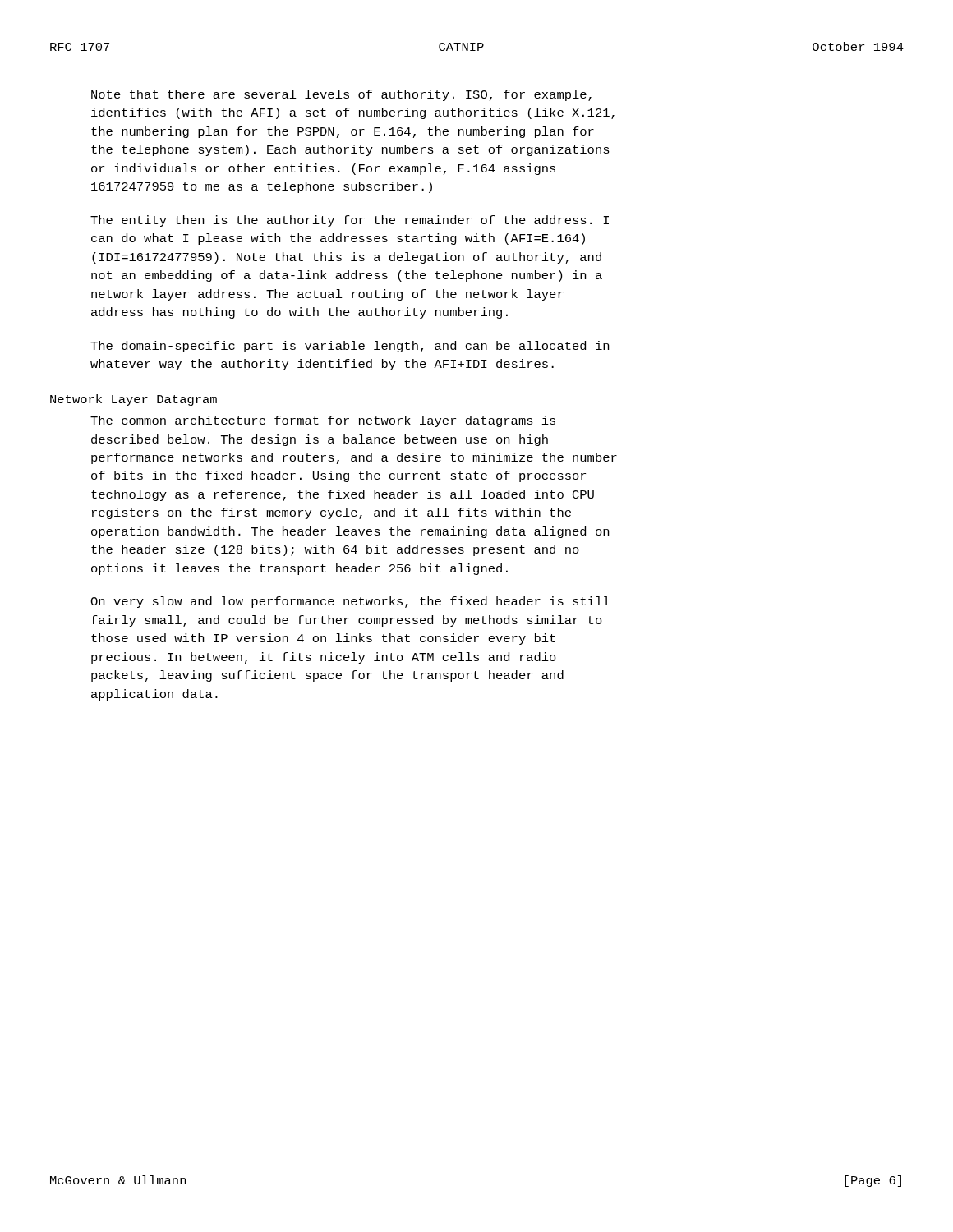Navigate to the region starting "The entity then is the"

[350, 267]
